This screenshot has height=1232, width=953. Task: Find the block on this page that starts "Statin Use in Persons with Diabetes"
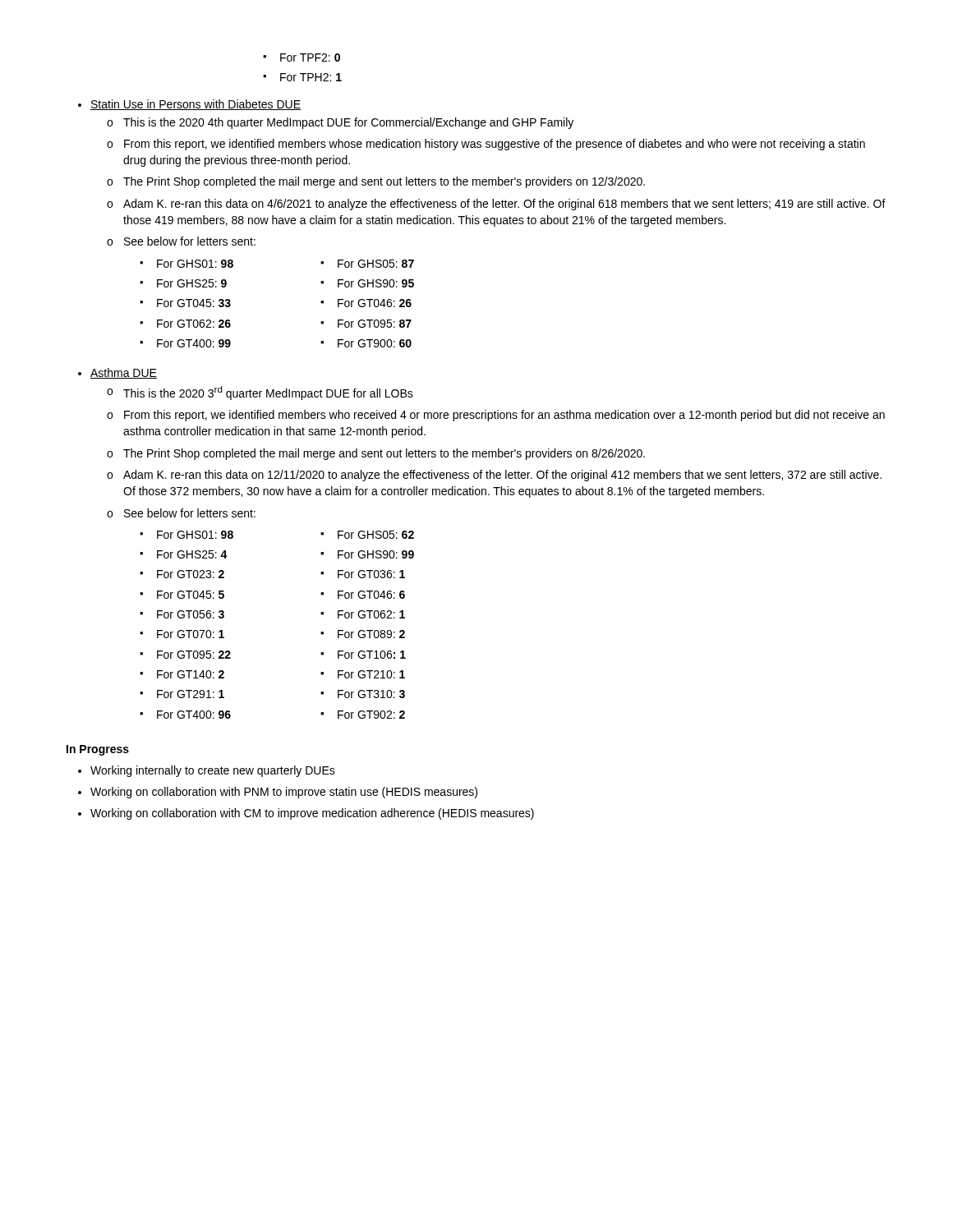(x=489, y=226)
